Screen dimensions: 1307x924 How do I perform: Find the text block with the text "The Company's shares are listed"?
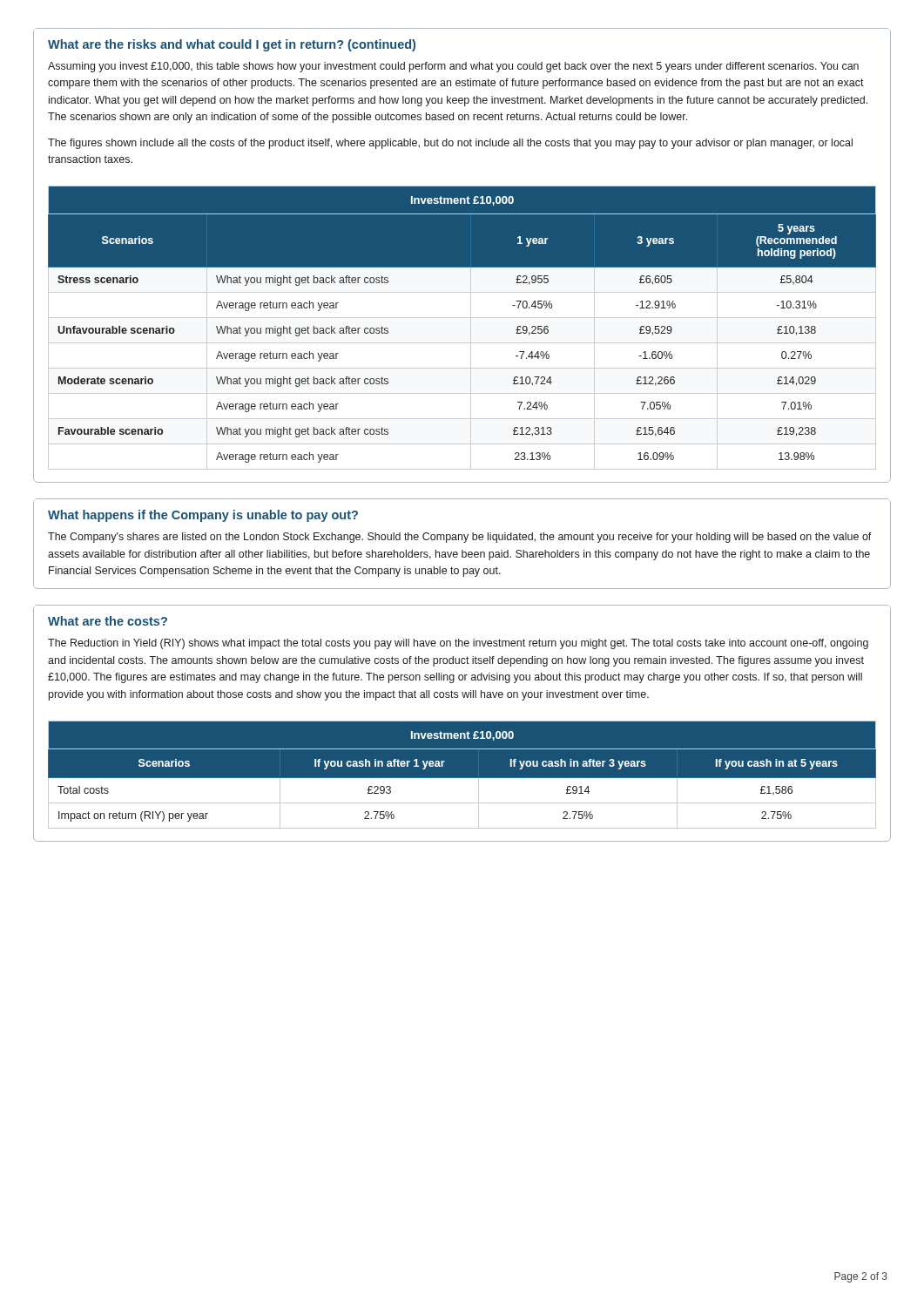tap(460, 554)
